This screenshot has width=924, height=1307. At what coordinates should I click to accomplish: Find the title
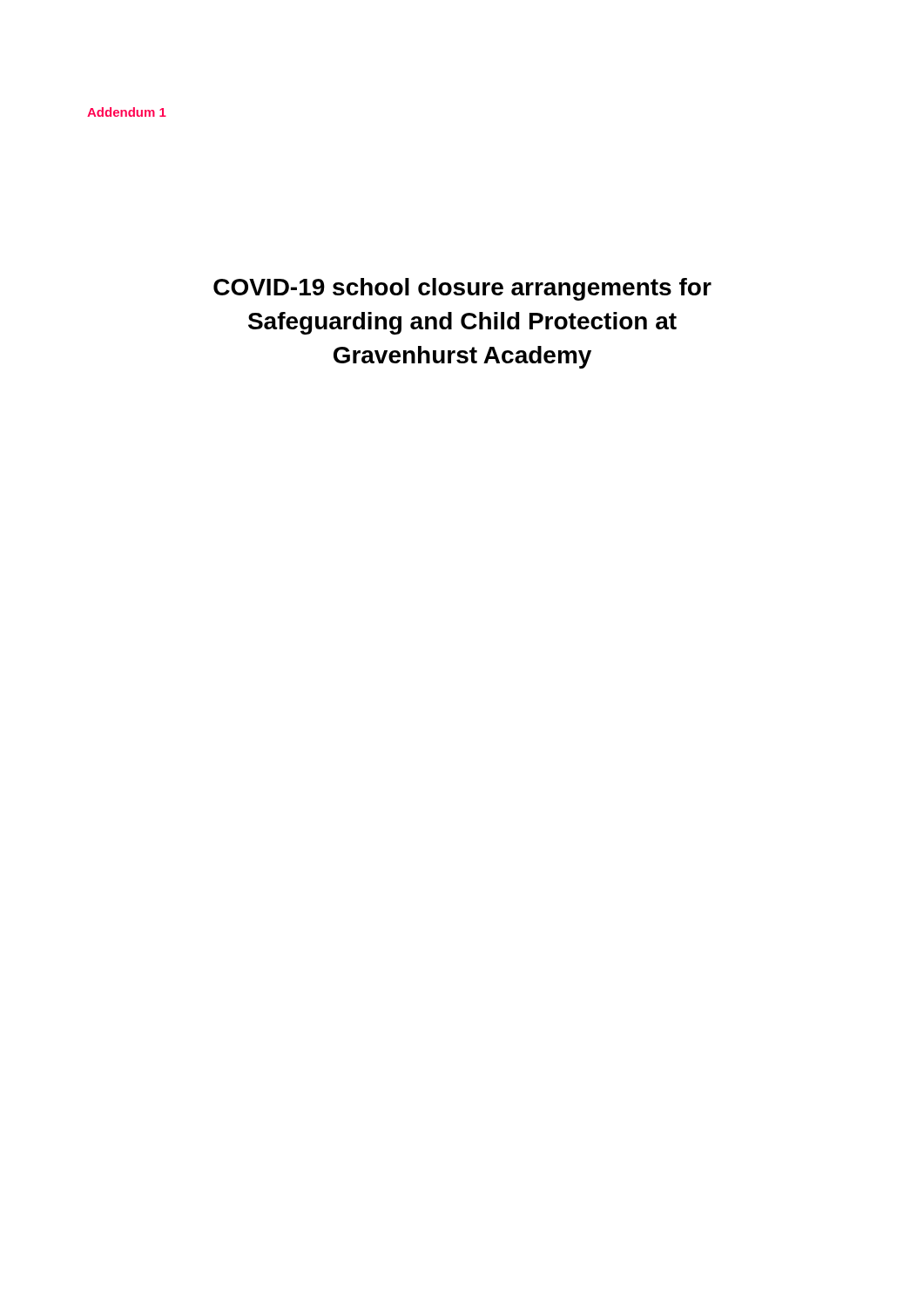(462, 321)
